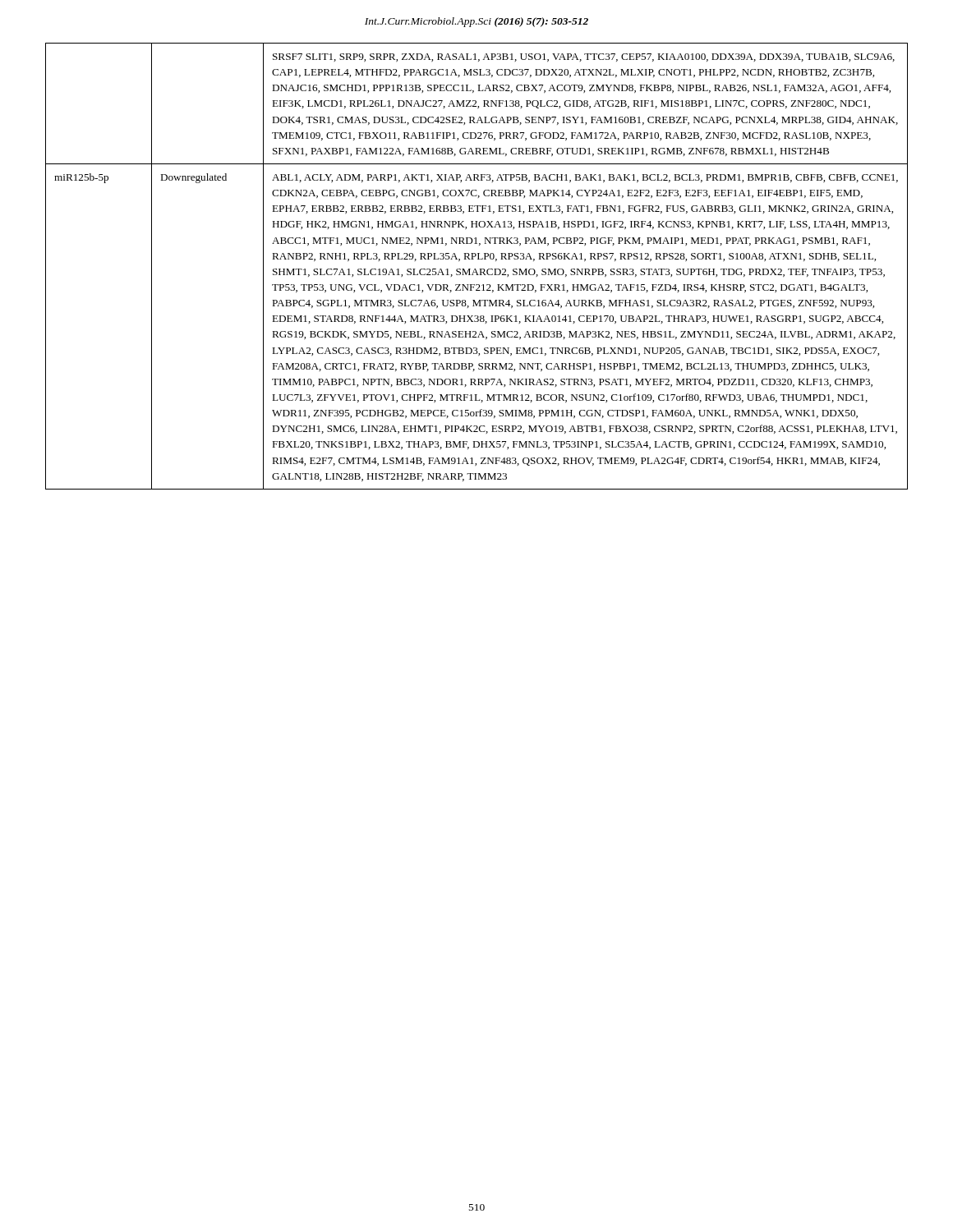Find a table

click(x=476, y=266)
